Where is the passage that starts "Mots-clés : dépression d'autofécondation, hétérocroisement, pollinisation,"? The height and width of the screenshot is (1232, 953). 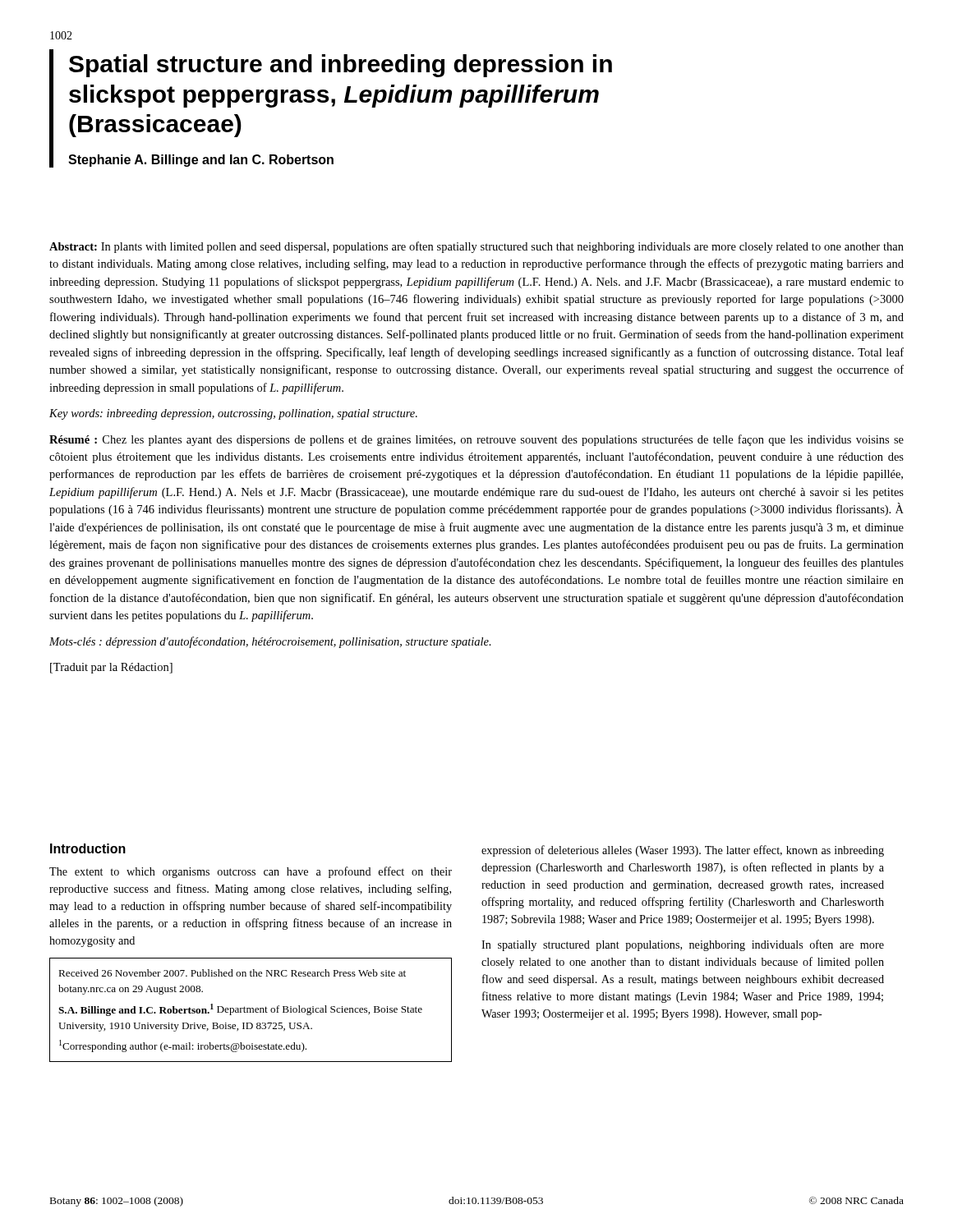pyautogui.click(x=271, y=641)
